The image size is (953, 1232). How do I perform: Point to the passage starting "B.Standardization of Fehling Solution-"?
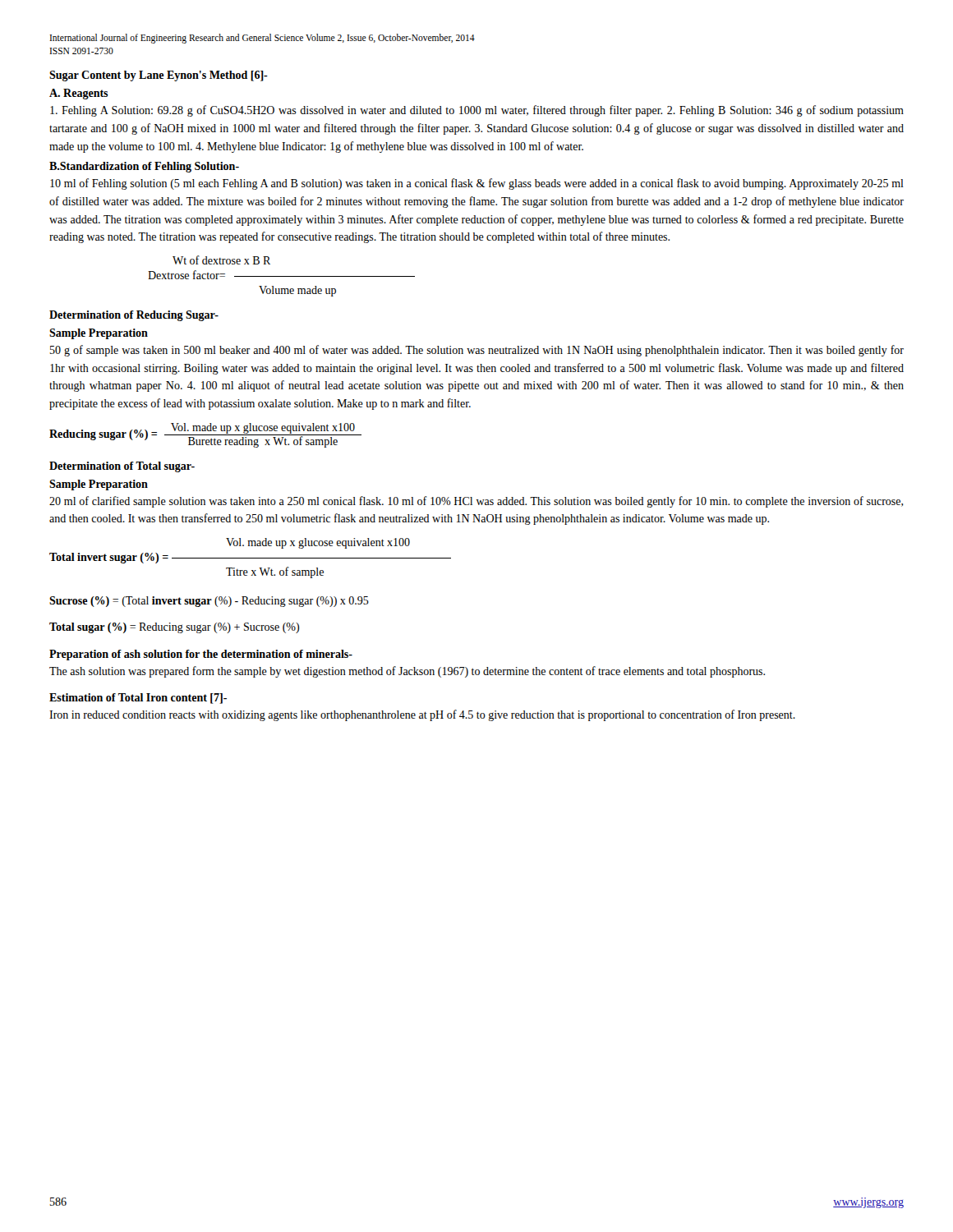point(144,167)
